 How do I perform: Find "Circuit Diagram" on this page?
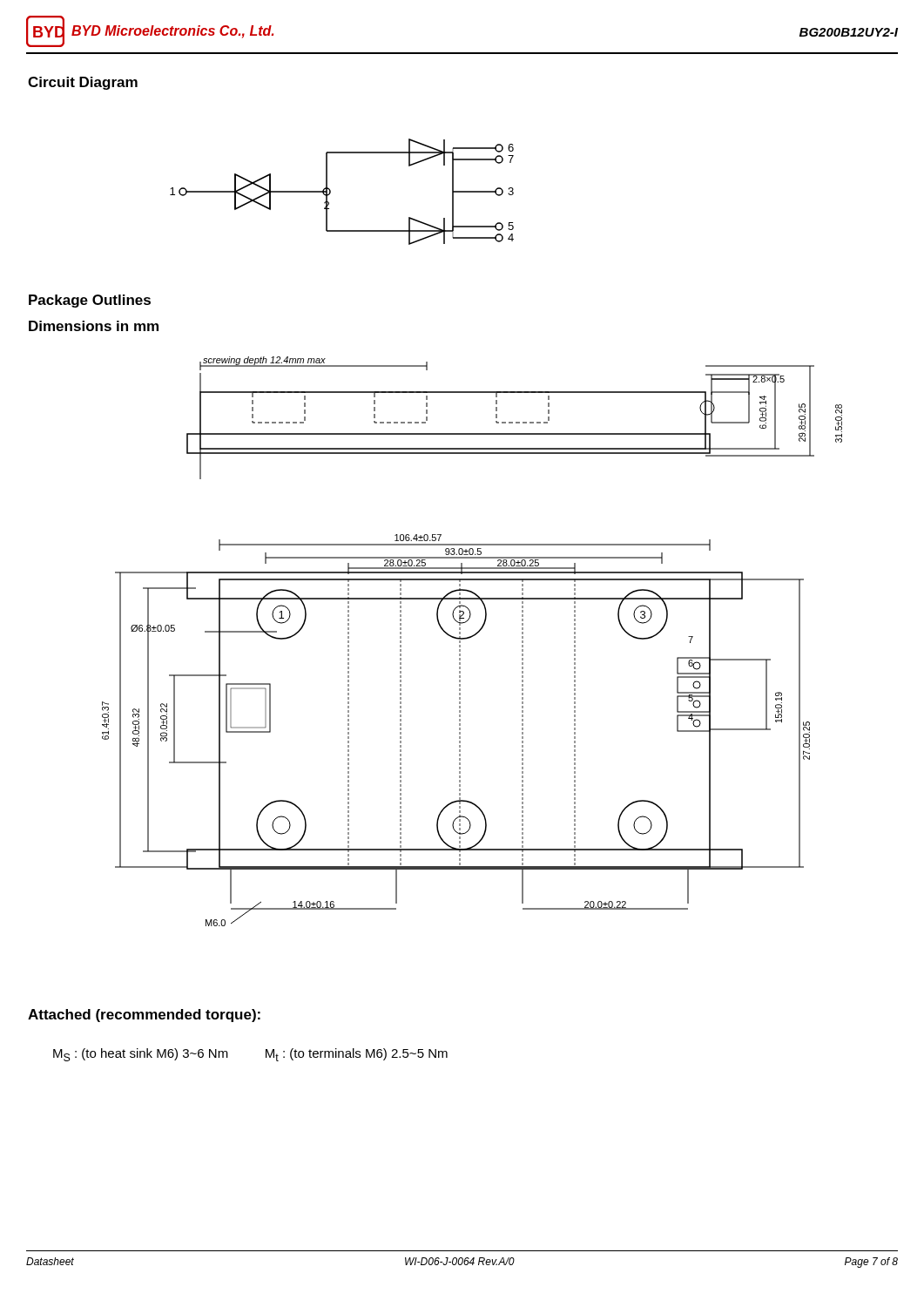tap(83, 82)
